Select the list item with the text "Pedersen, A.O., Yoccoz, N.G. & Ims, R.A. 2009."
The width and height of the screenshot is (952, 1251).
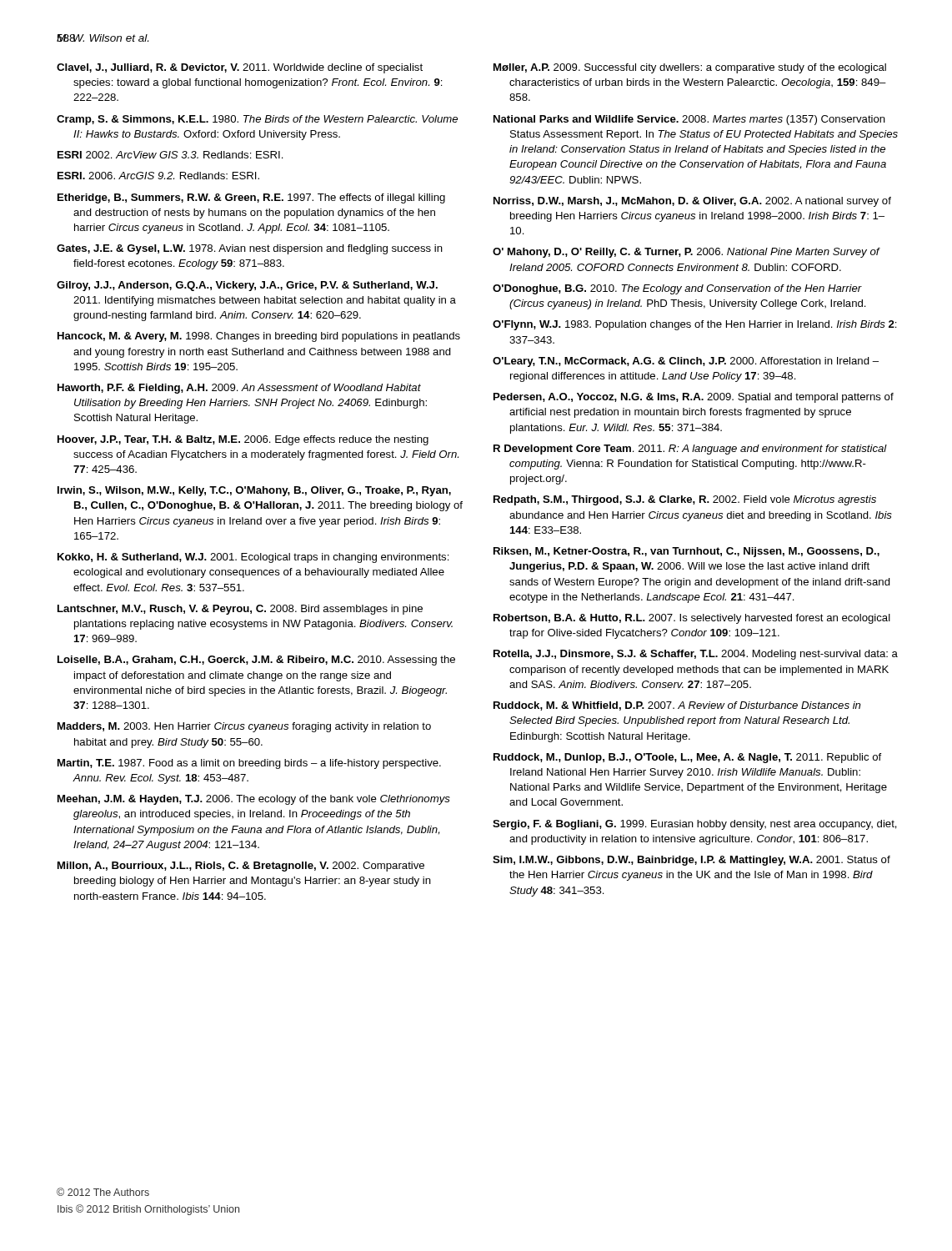[693, 412]
